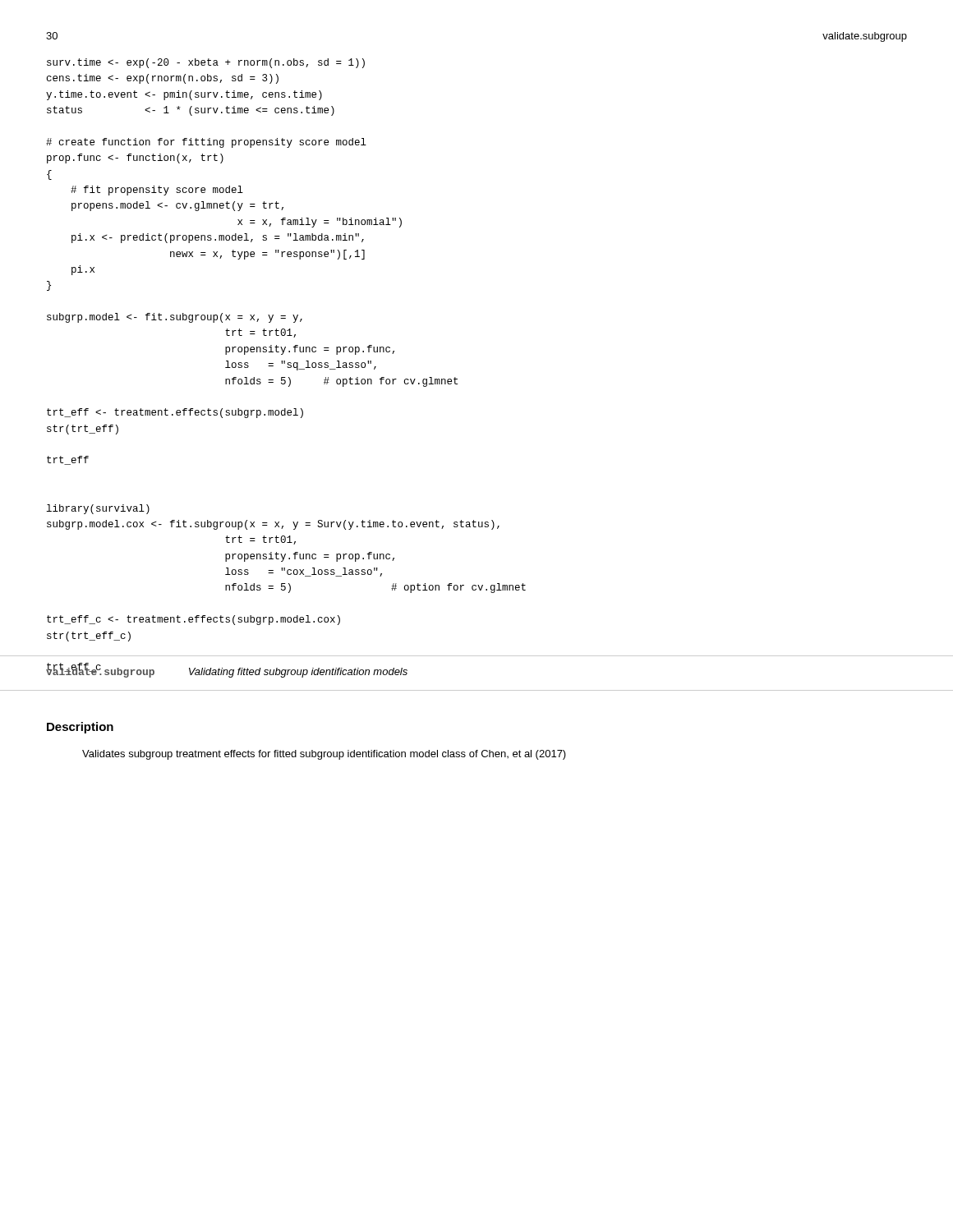Select the passage starting "validate.subgroup Validating fitted subgroup"
This screenshot has width=953, height=1232.
pyautogui.click(x=227, y=672)
